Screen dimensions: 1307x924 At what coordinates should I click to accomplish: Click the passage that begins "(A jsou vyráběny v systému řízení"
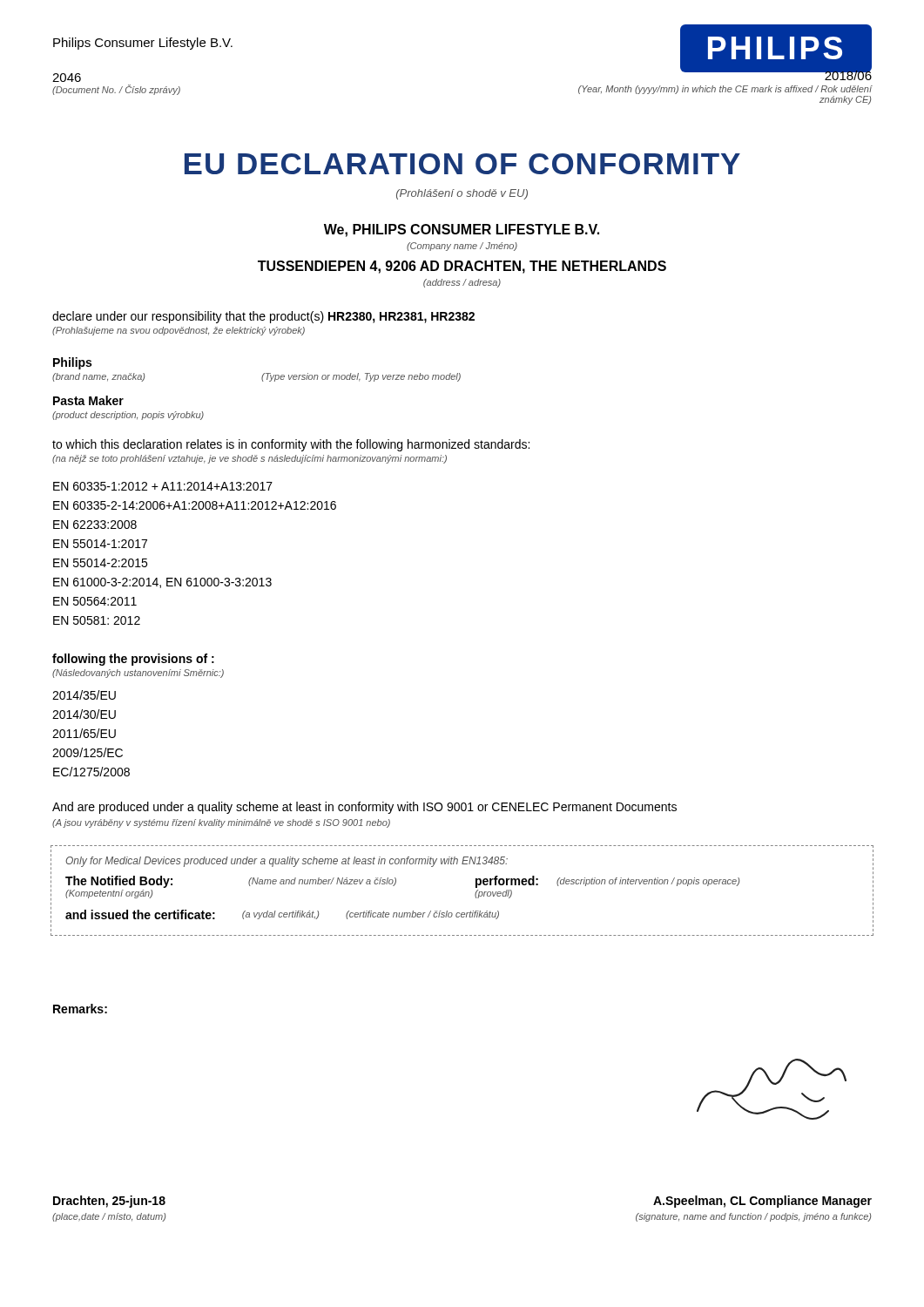[x=221, y=822]
